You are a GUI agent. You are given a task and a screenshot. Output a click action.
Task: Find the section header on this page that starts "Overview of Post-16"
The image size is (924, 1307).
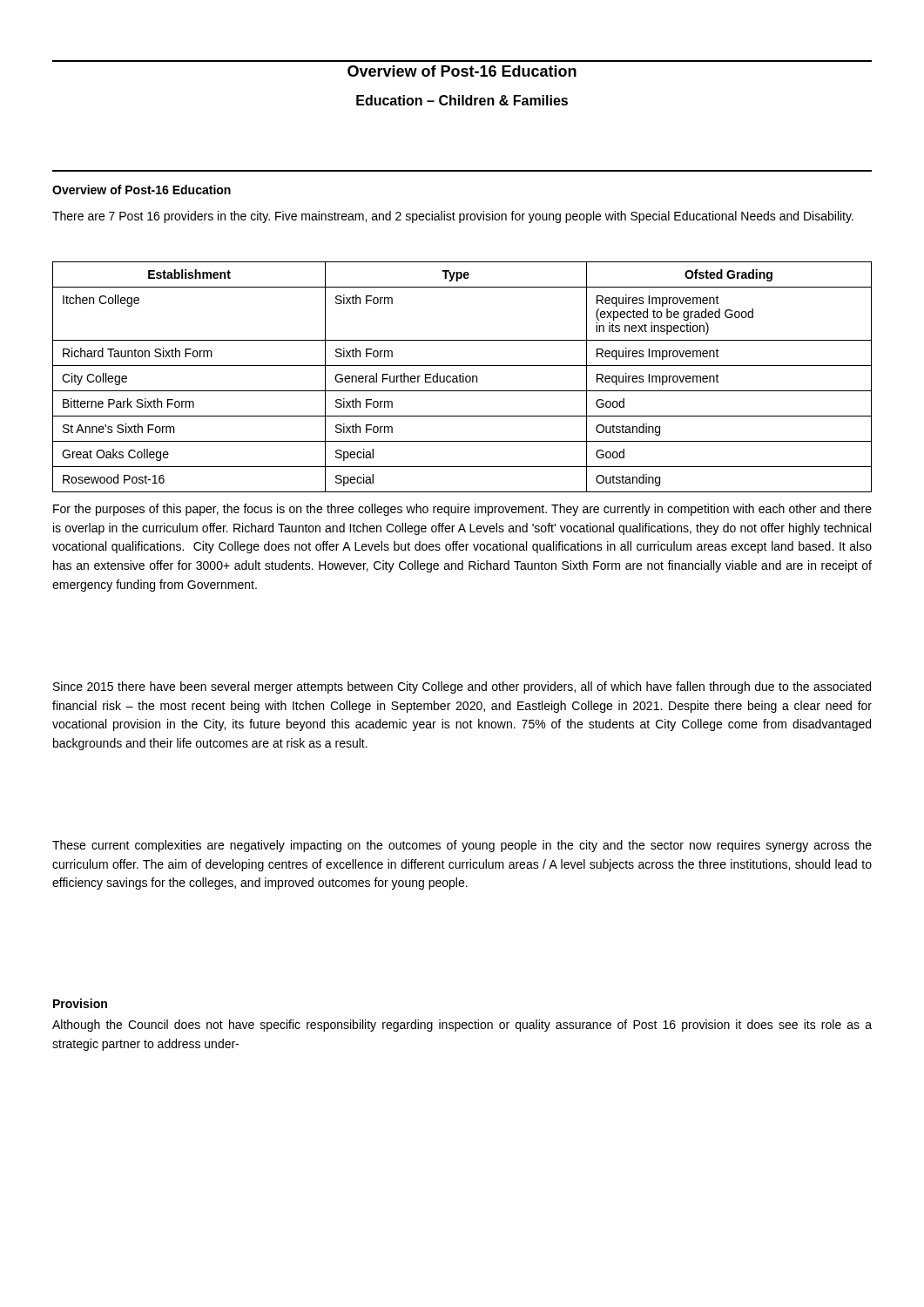pyautogui.click(x=142, y=190)
